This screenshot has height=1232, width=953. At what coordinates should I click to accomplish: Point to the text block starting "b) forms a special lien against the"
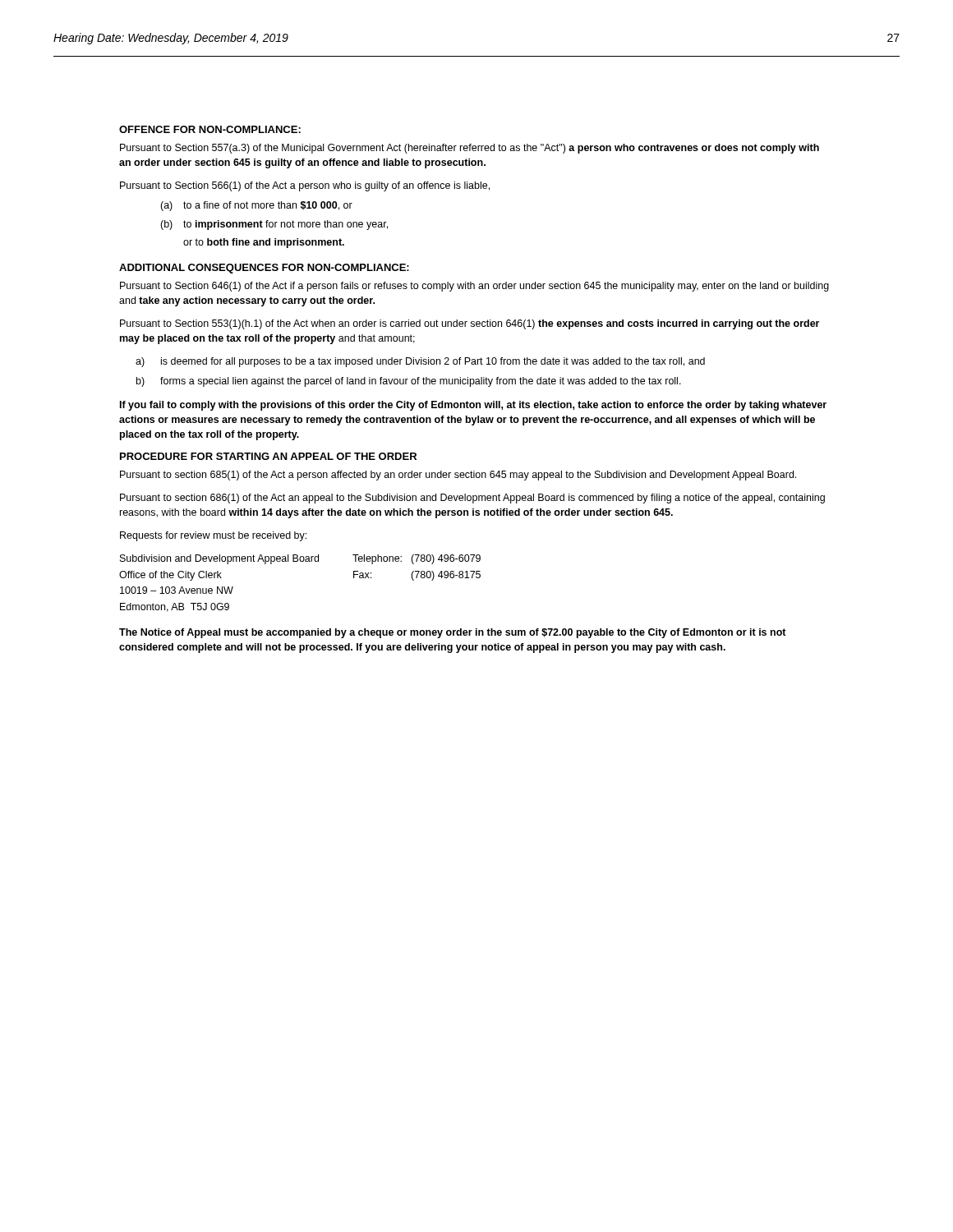[485, 381]
